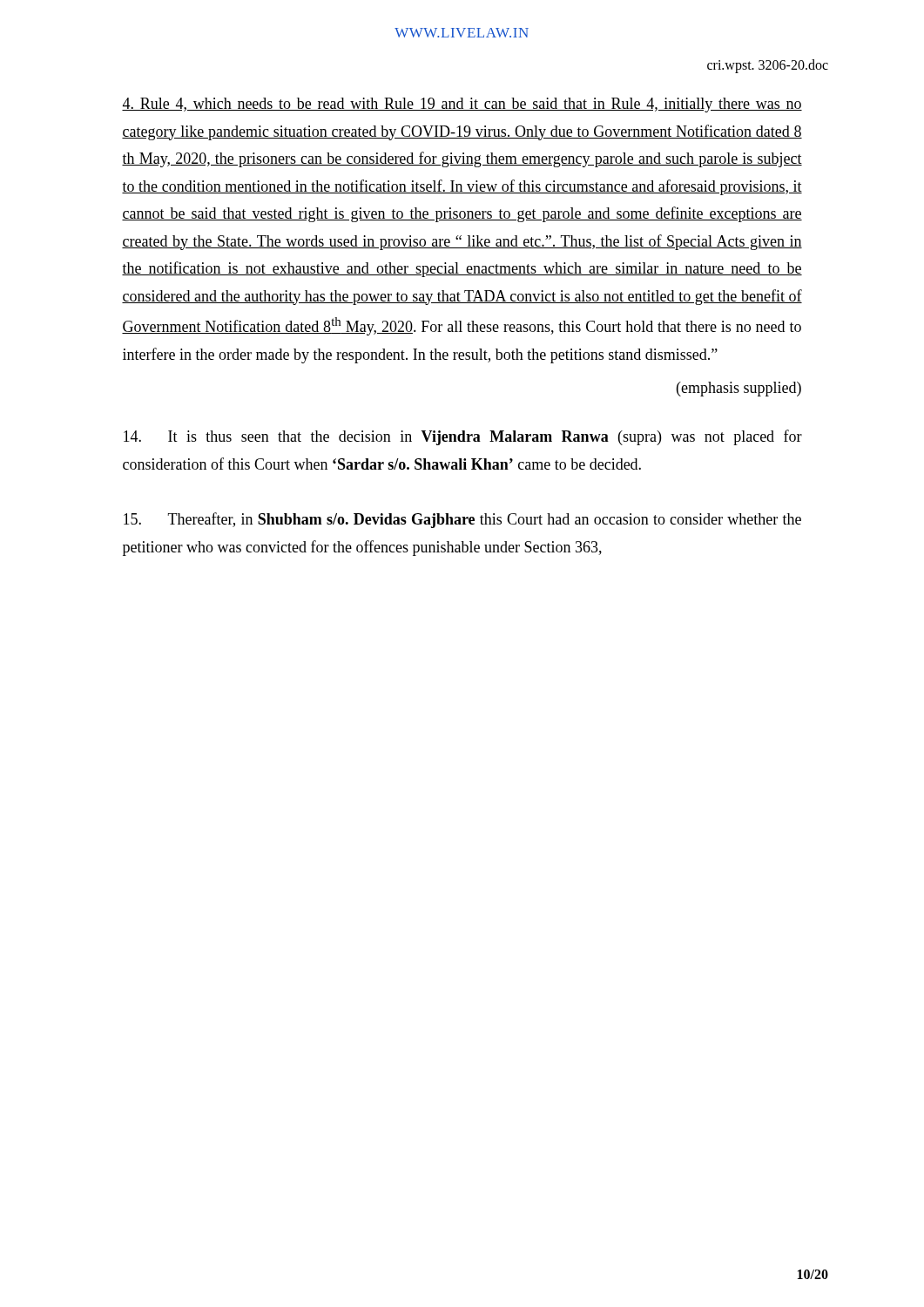
Task: Navigate to the region starting "cri.wpst. 3206-20.doc"
Action: click(x=767, y=65)
